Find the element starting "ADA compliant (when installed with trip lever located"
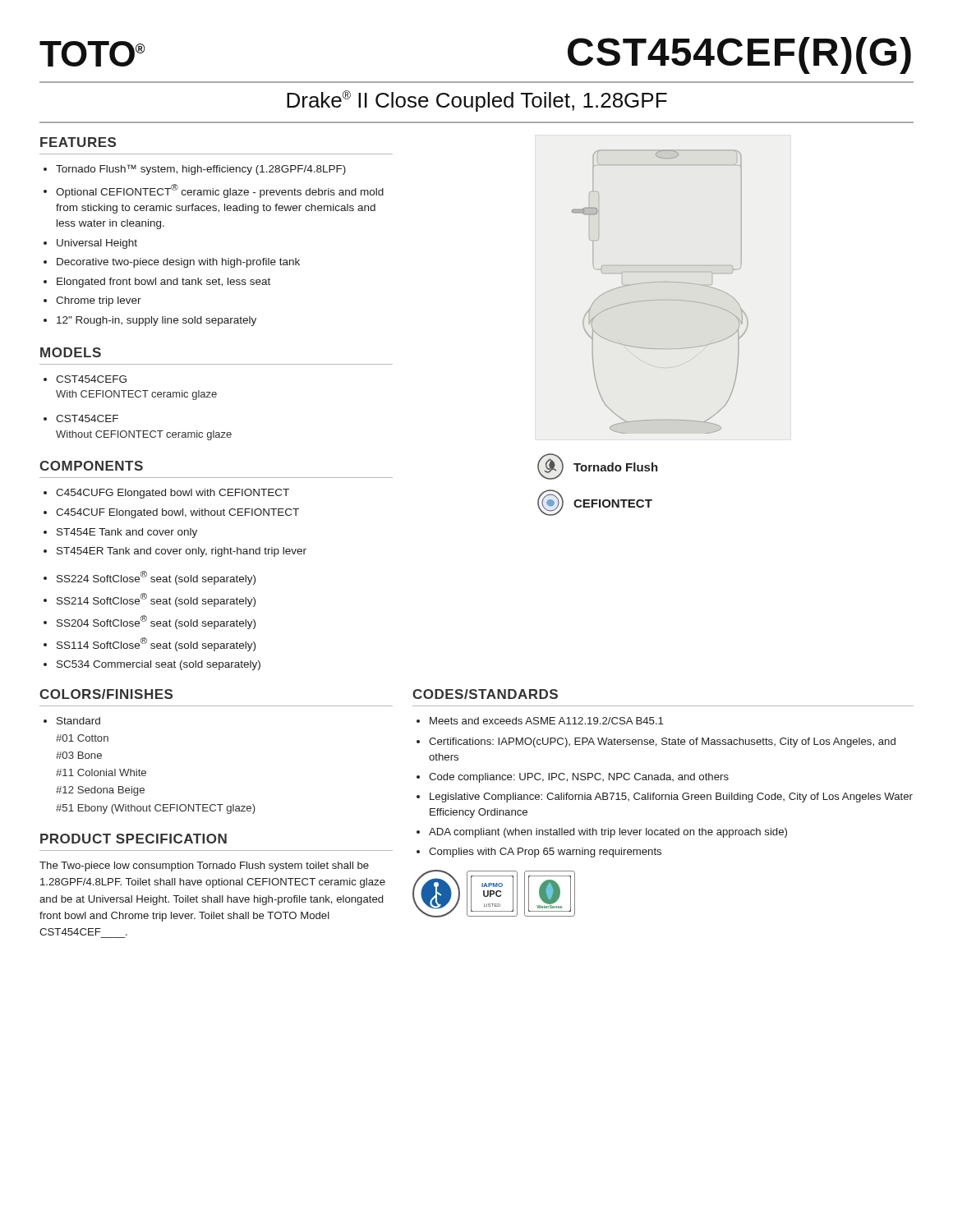Image resolution: width=953 pixels, height=1232 pixels. click(608, 832)
